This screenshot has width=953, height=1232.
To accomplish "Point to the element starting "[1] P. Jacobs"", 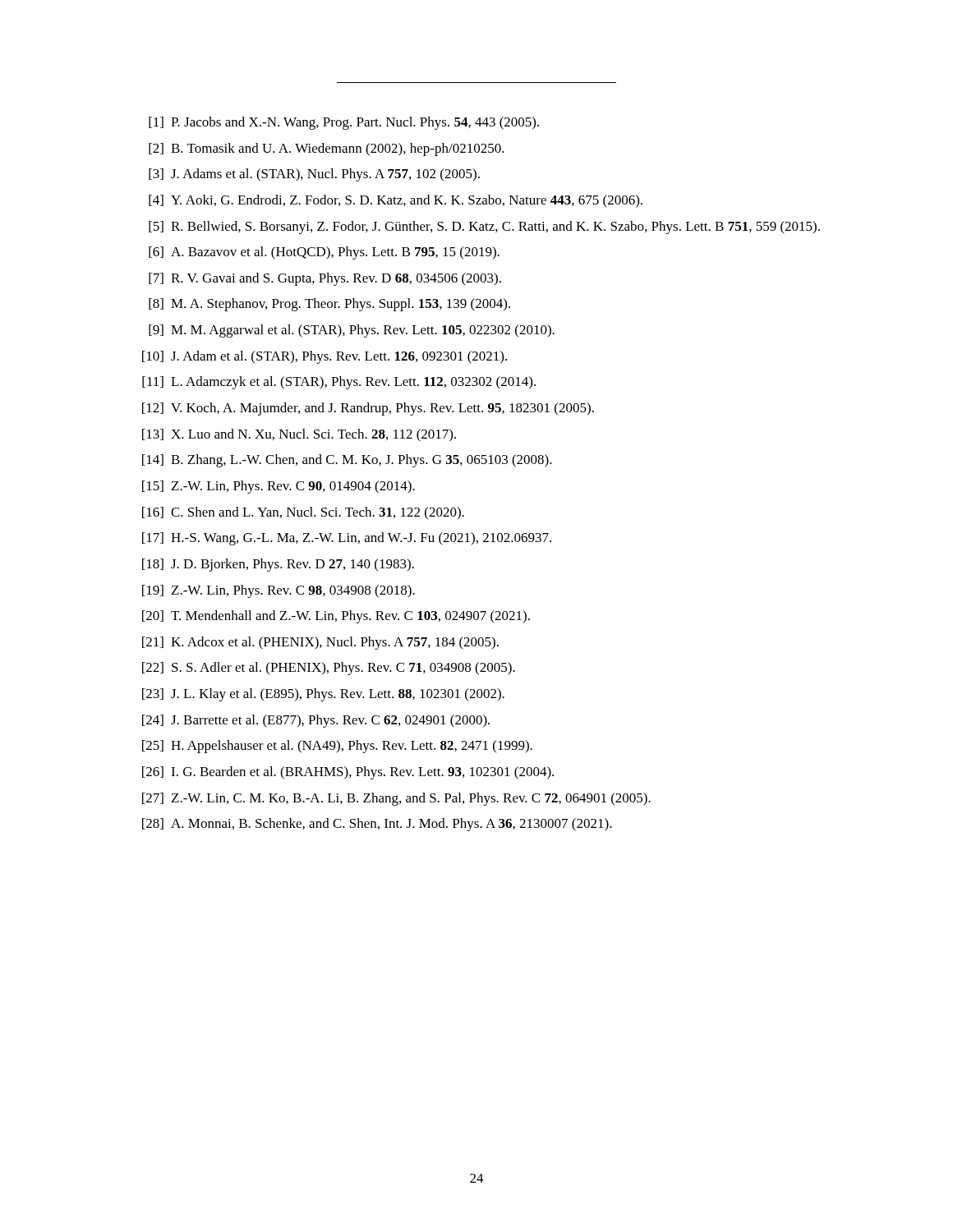I will pos(476,123).
